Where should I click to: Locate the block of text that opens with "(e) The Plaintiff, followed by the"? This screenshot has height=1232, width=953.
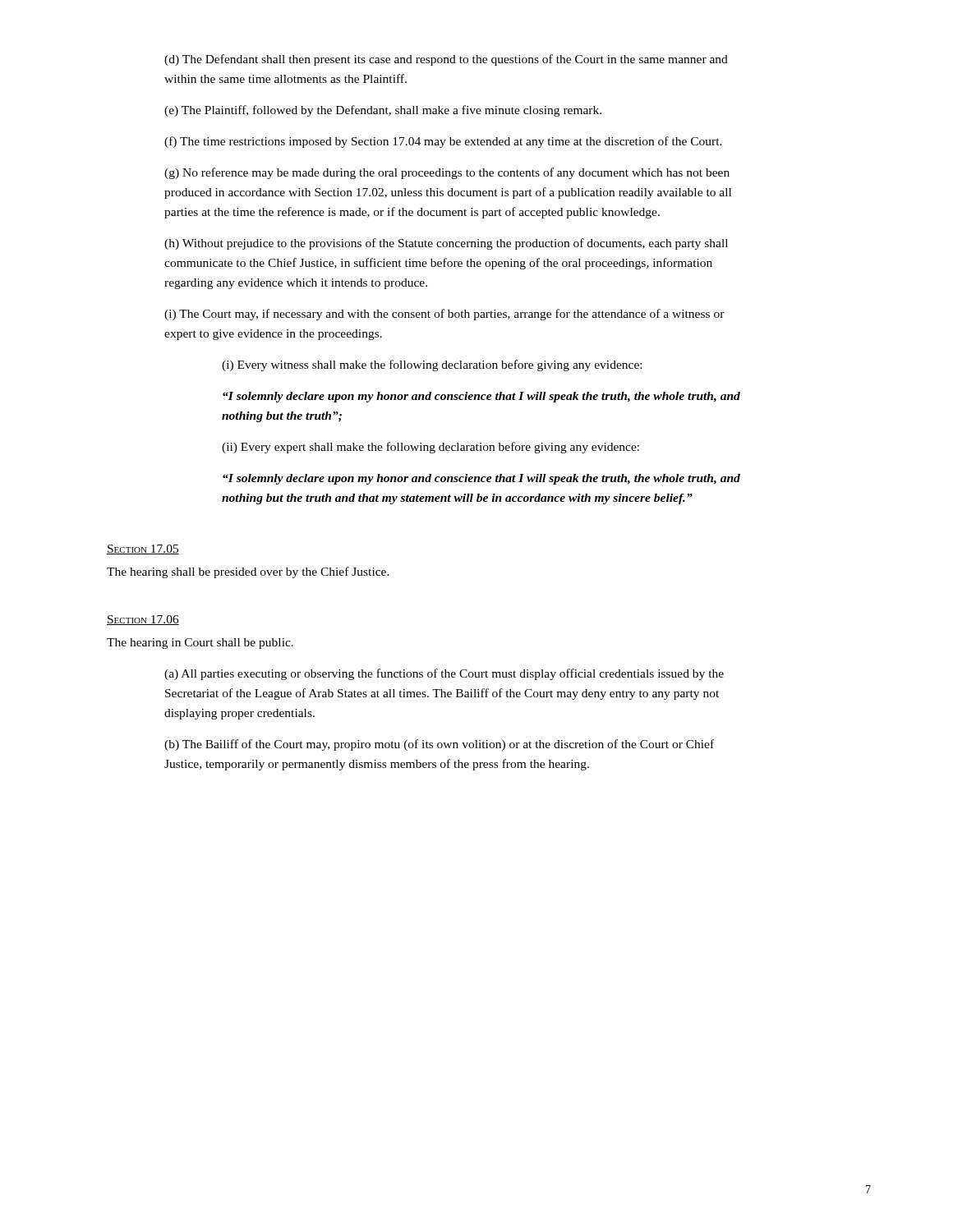(x=383, y=110)
